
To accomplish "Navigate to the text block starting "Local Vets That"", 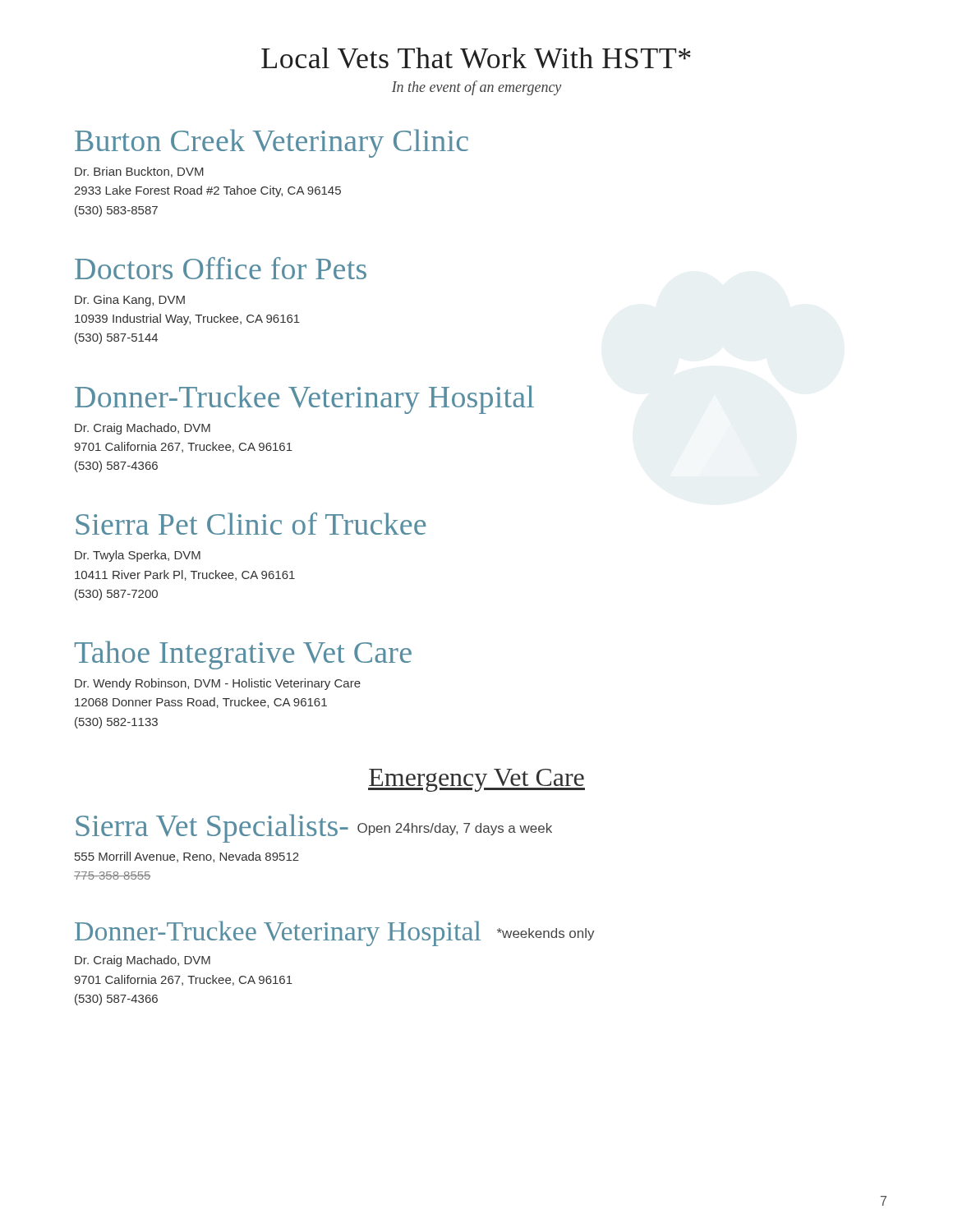I will pyautogui.click(x=476, y=58).
